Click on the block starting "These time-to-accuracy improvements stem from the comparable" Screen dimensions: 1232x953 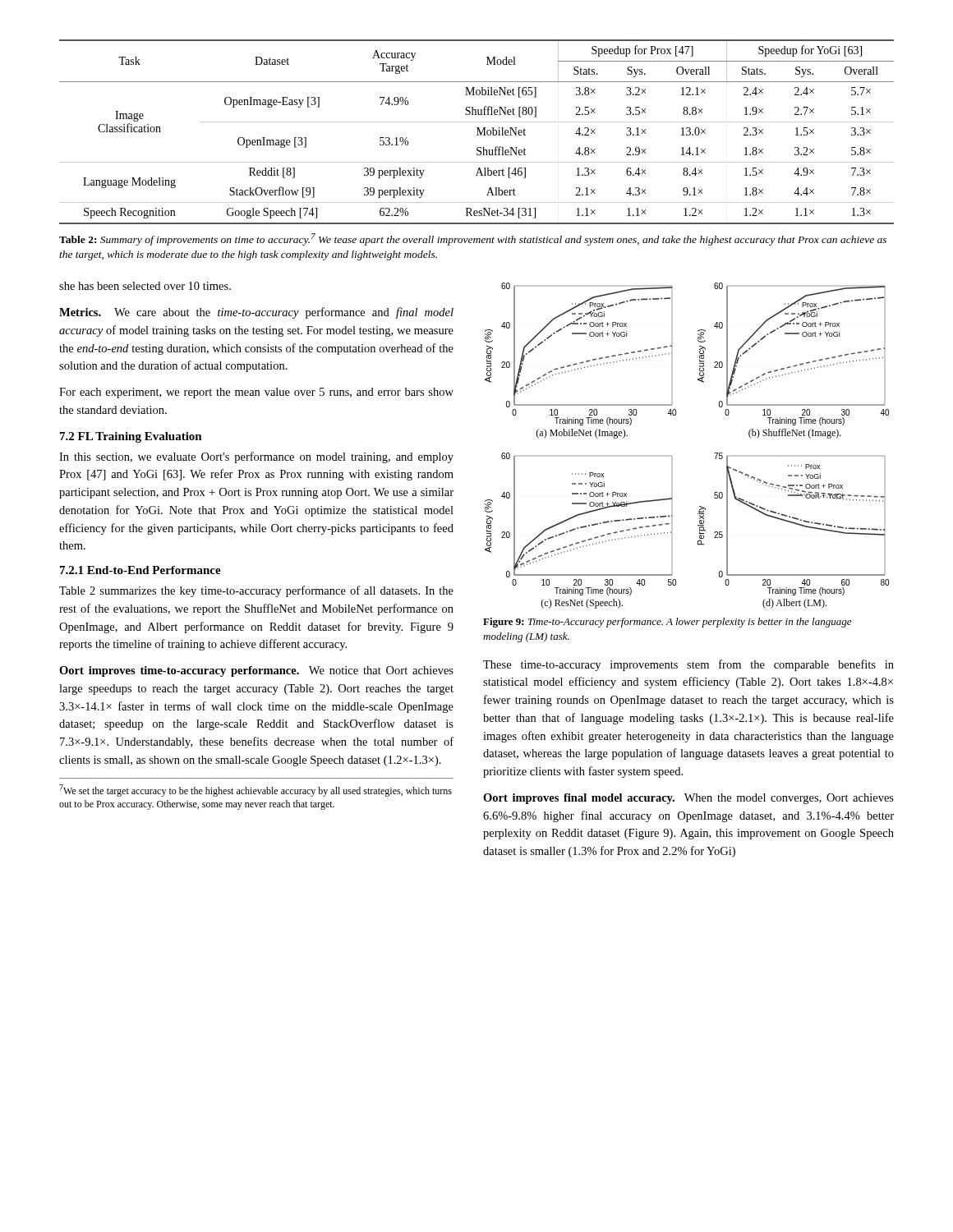688,718
